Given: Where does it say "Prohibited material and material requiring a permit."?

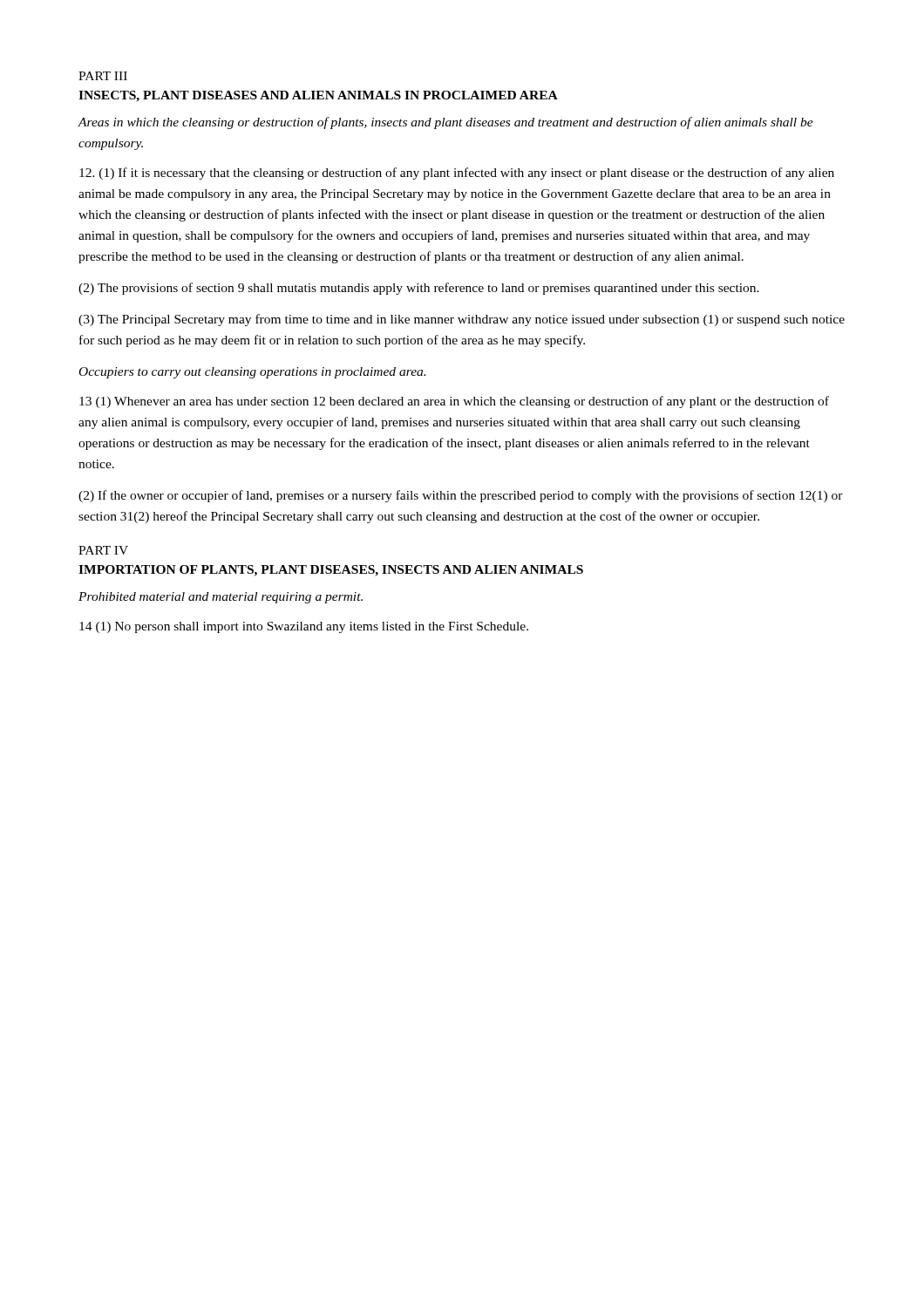Looking at the screenshot, I should point(221,596).
